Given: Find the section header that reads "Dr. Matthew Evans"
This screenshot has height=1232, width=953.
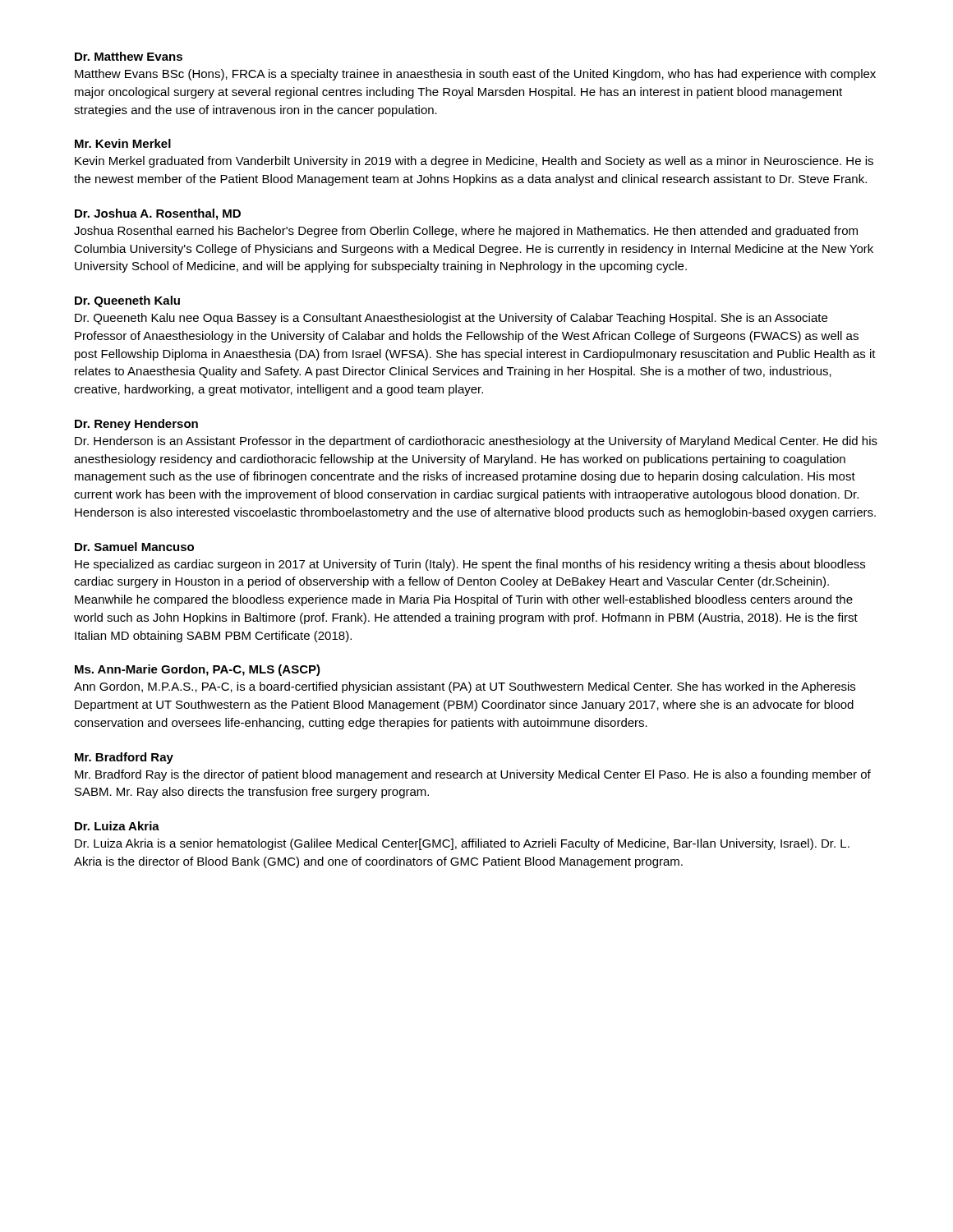Looking at the screenshot, I should click(x=128, y=56).
